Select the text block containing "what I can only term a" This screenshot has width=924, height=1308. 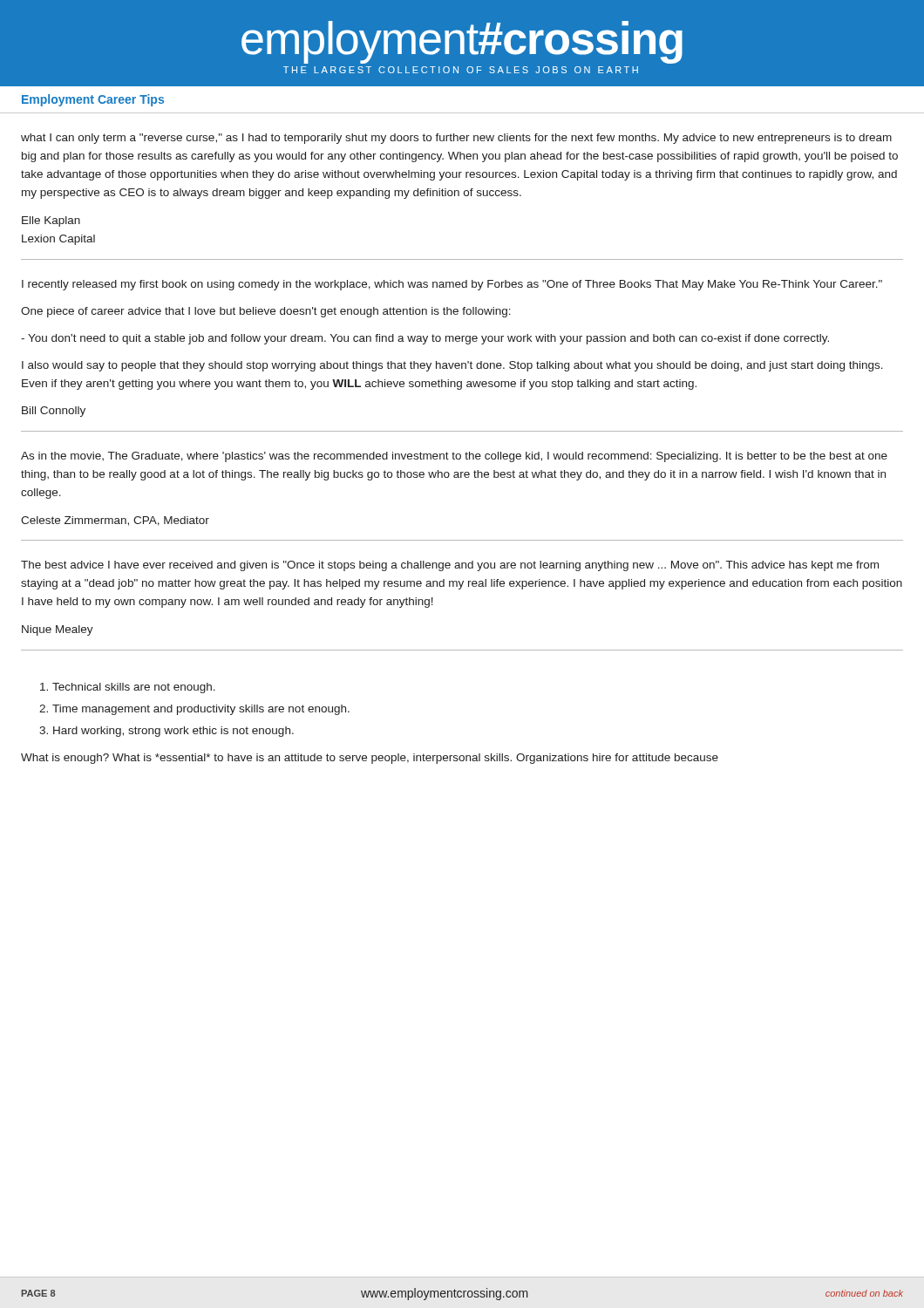[x=460, y=165]
